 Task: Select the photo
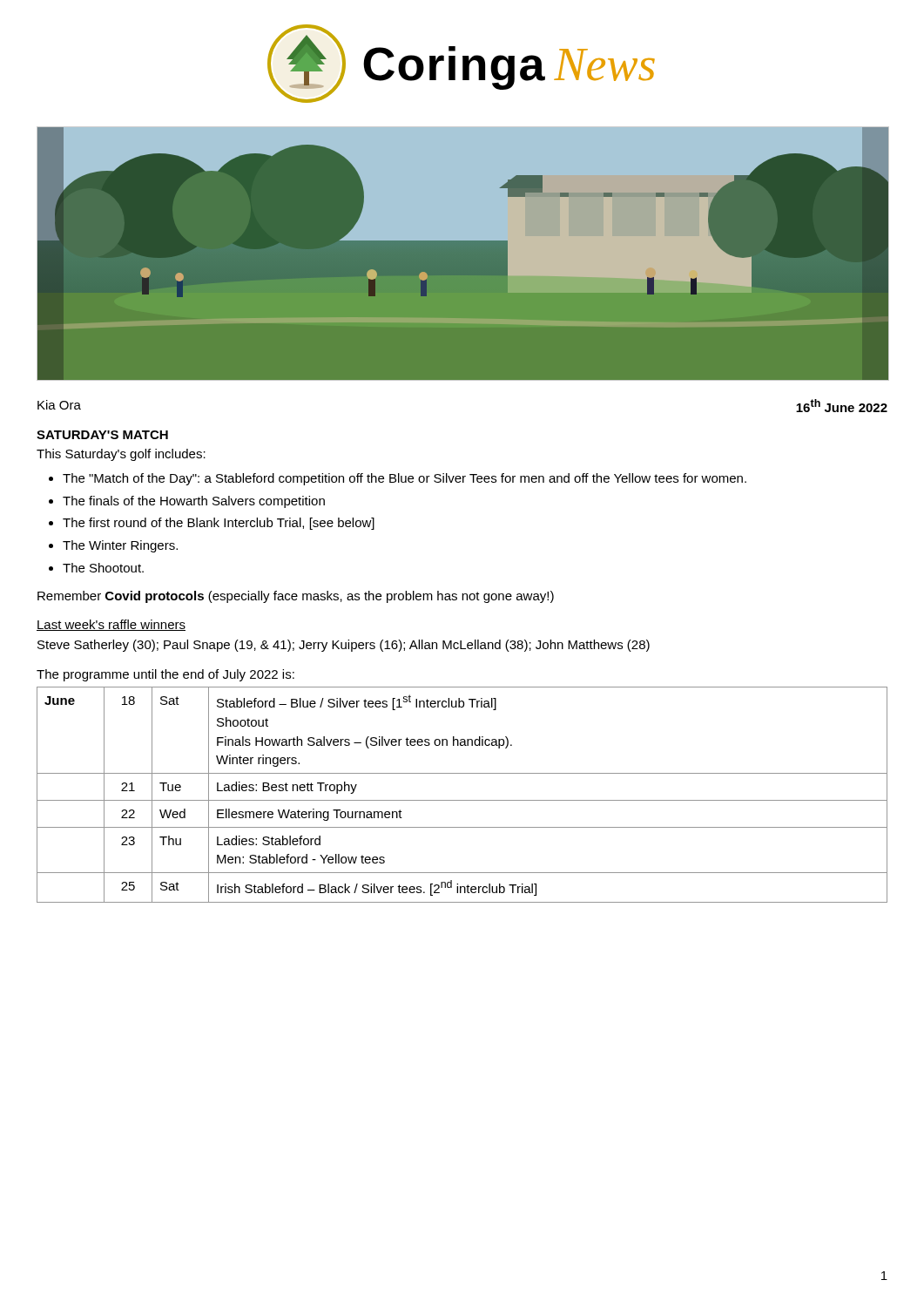462,253
